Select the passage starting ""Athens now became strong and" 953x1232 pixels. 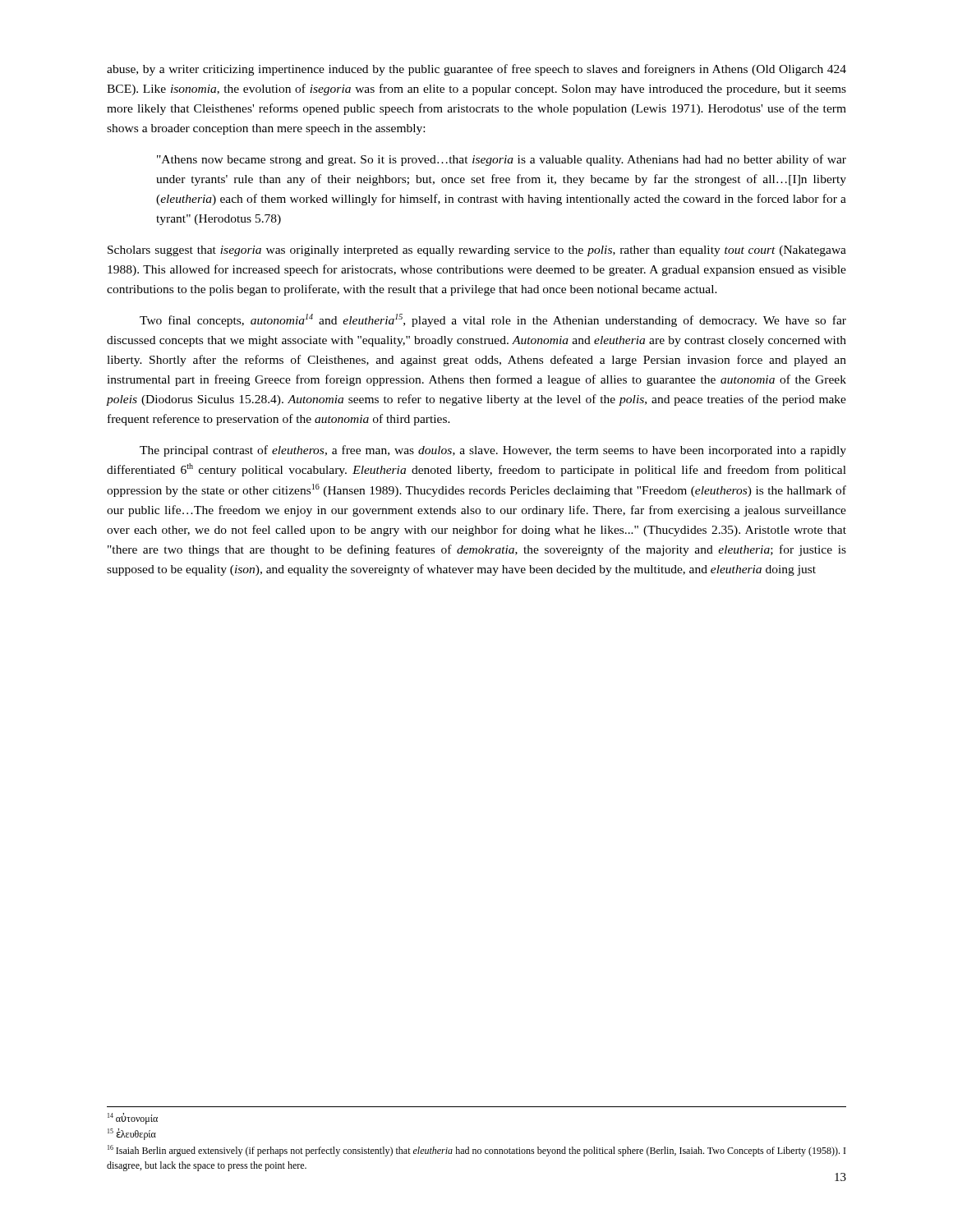point(501,189)
